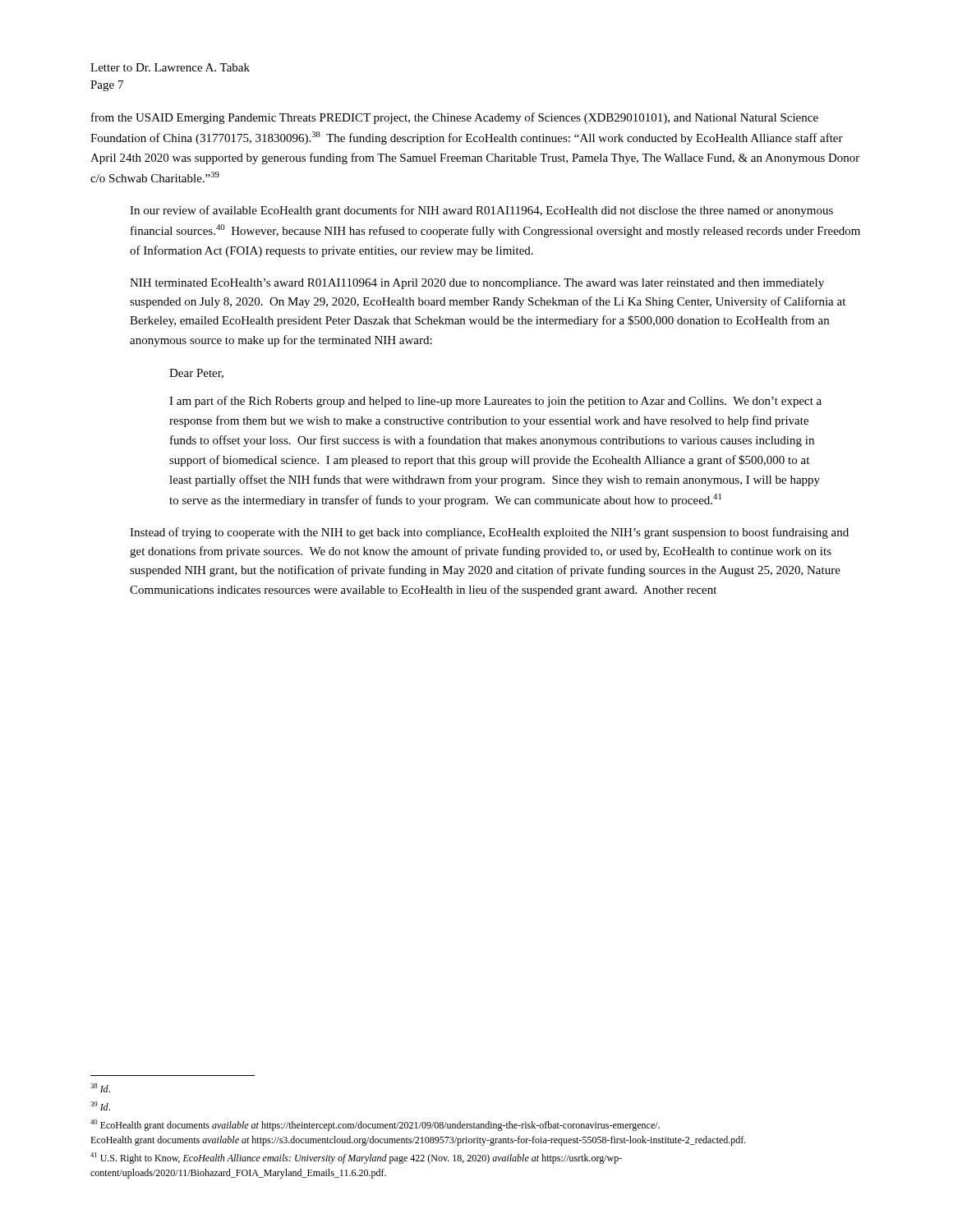Locate the passage starting "NIH terminated EcoHealth’s award R01AI110964 in April 2020"

pos(488,311)
